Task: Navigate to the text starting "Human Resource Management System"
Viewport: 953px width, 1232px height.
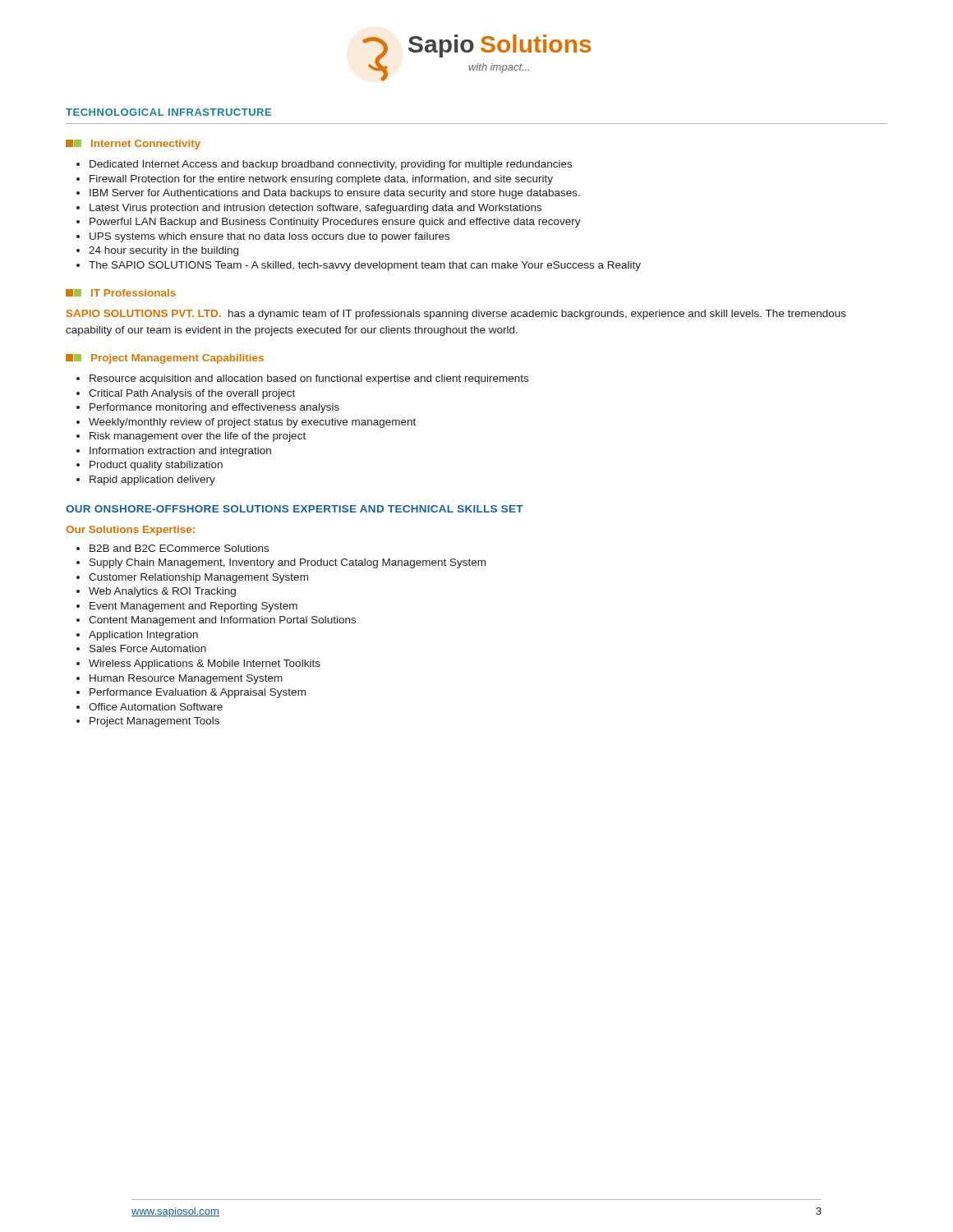Action: click(x=180, y=679)
